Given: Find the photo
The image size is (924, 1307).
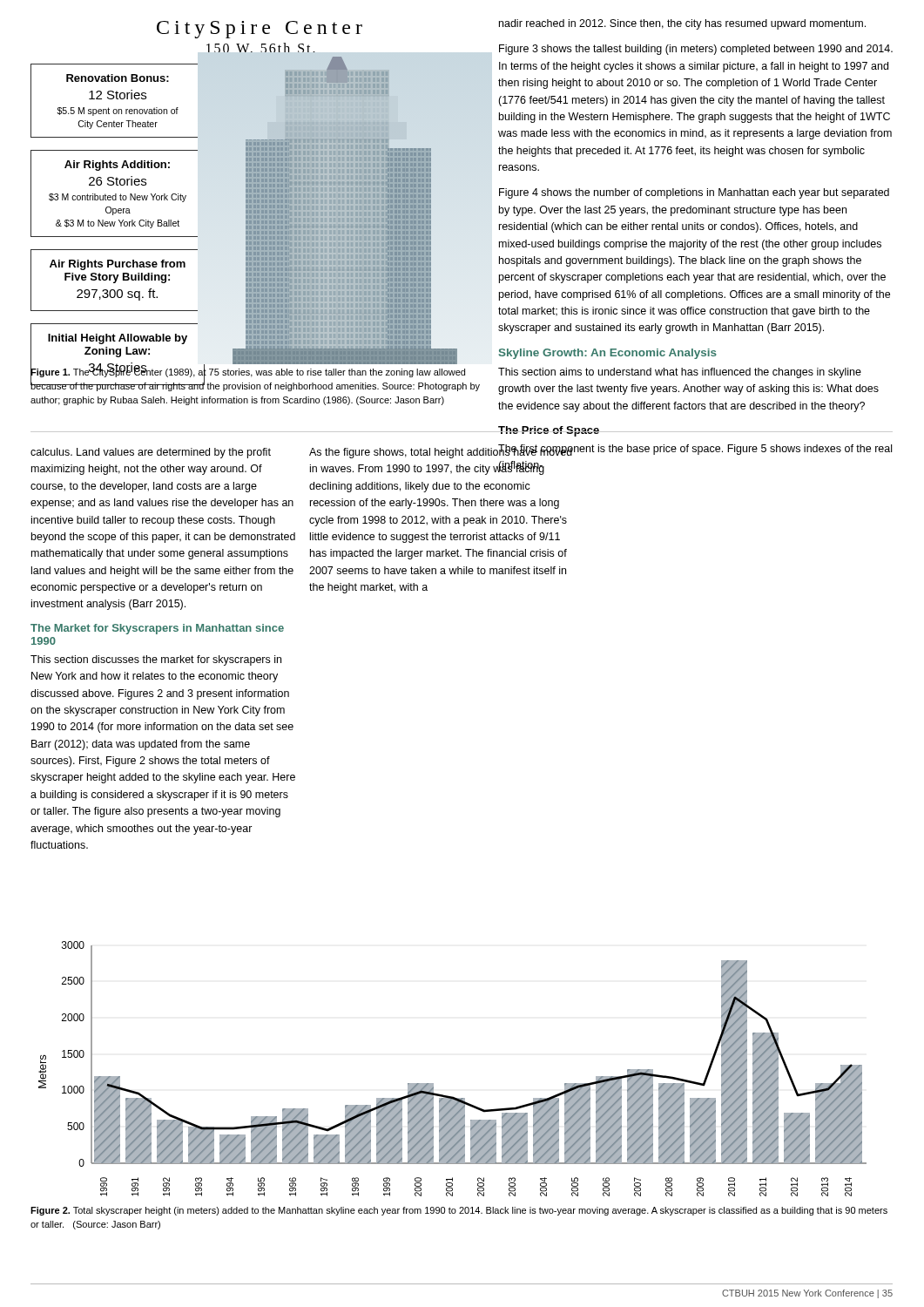Looking at the screenshot, I should click(x=261, y=190).
